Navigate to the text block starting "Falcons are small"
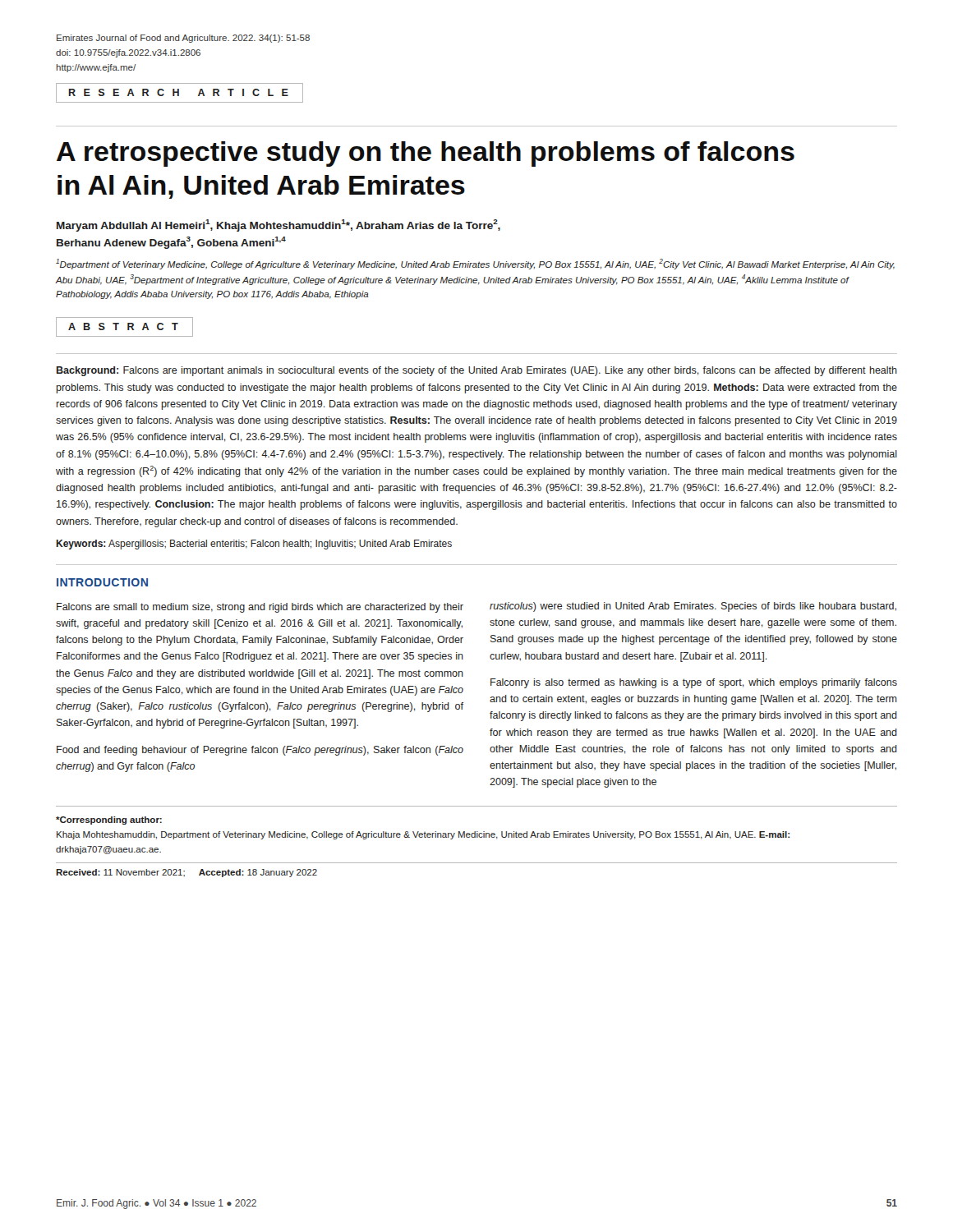 pyautogui.click(x=260, y=665)
